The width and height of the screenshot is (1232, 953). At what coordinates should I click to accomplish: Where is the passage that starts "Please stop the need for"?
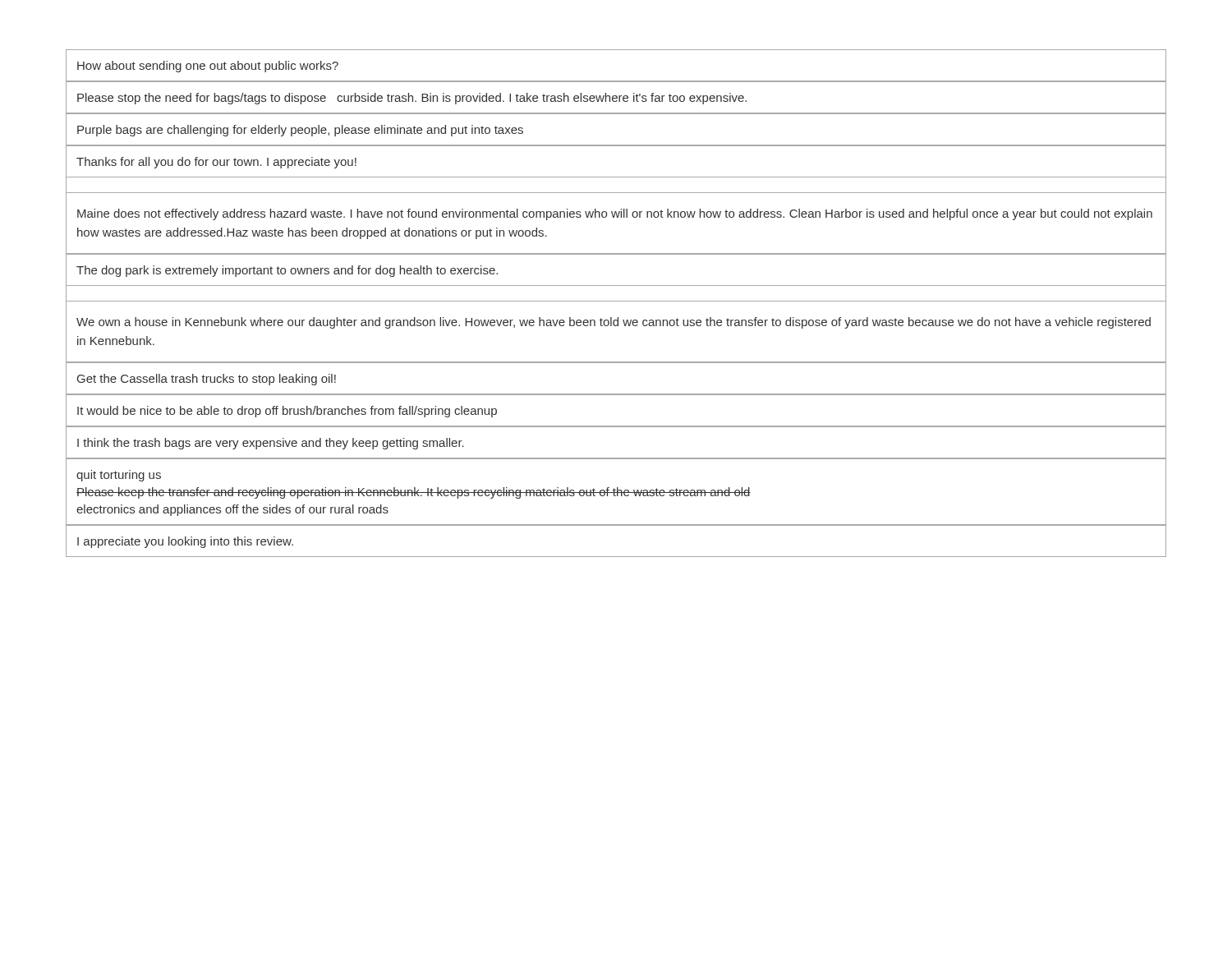pyautogui.click(x=412, y=97)
